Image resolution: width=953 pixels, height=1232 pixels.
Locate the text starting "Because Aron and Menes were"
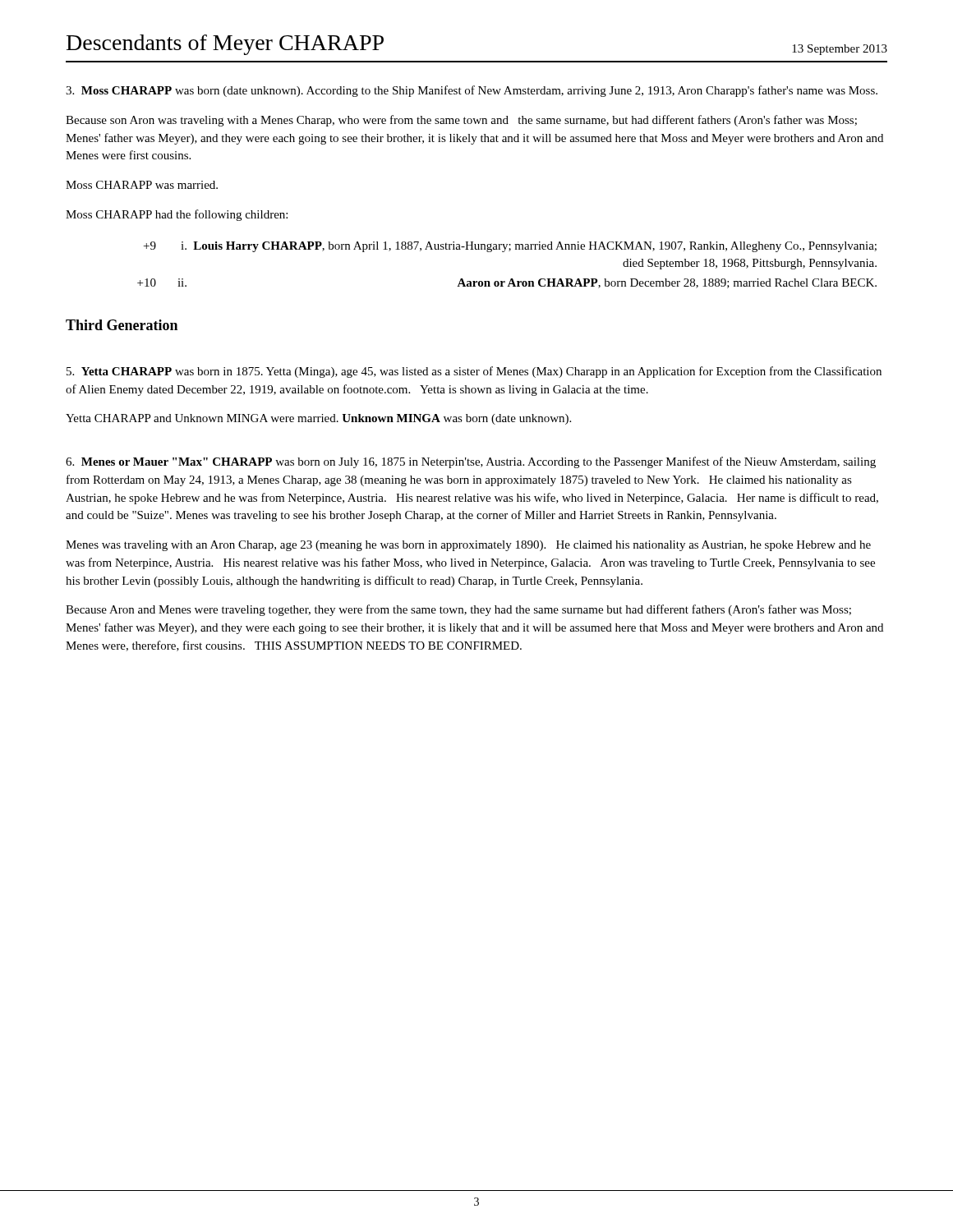point(475,628)
